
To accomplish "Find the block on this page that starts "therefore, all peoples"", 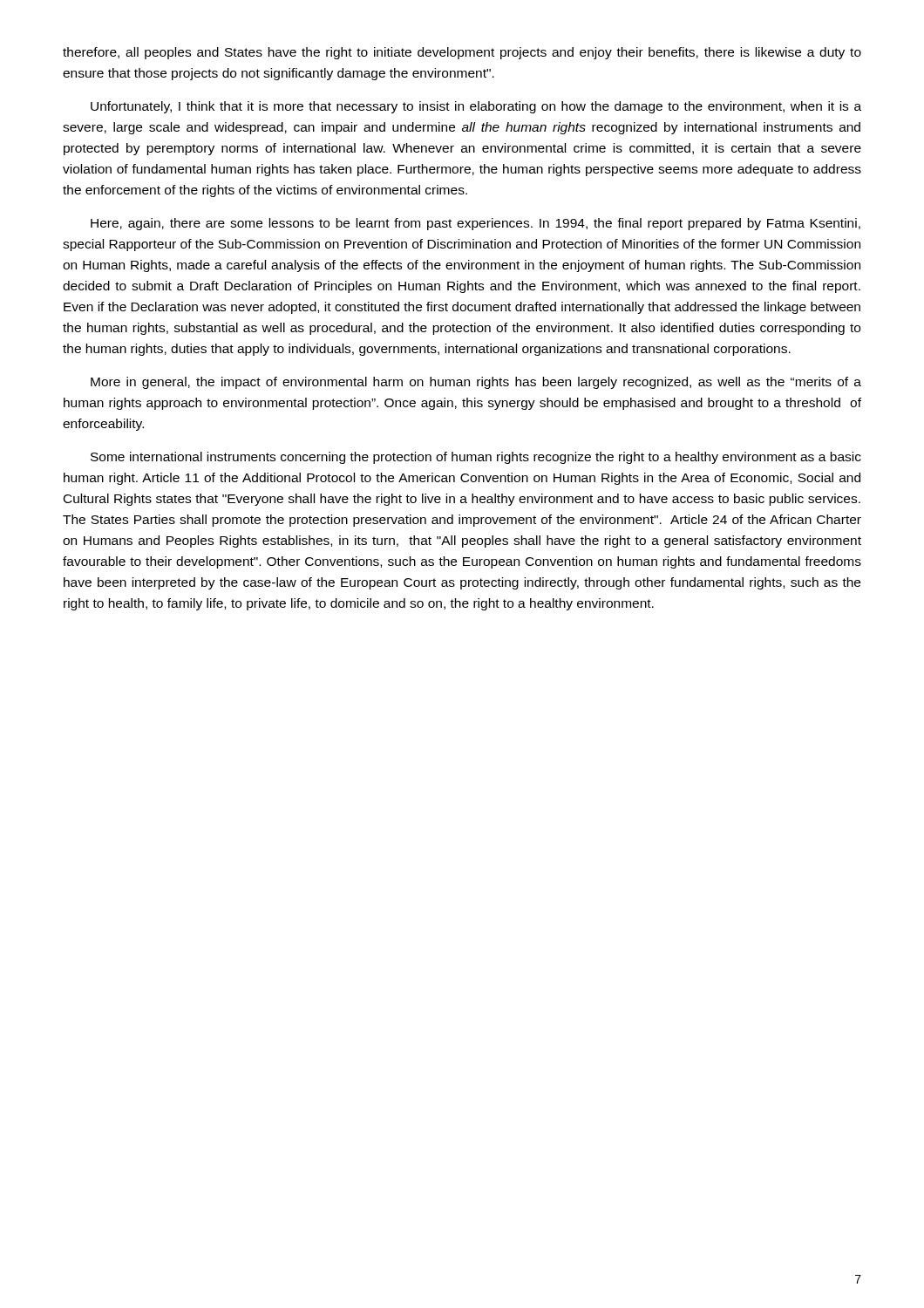I will pos(462,62).
